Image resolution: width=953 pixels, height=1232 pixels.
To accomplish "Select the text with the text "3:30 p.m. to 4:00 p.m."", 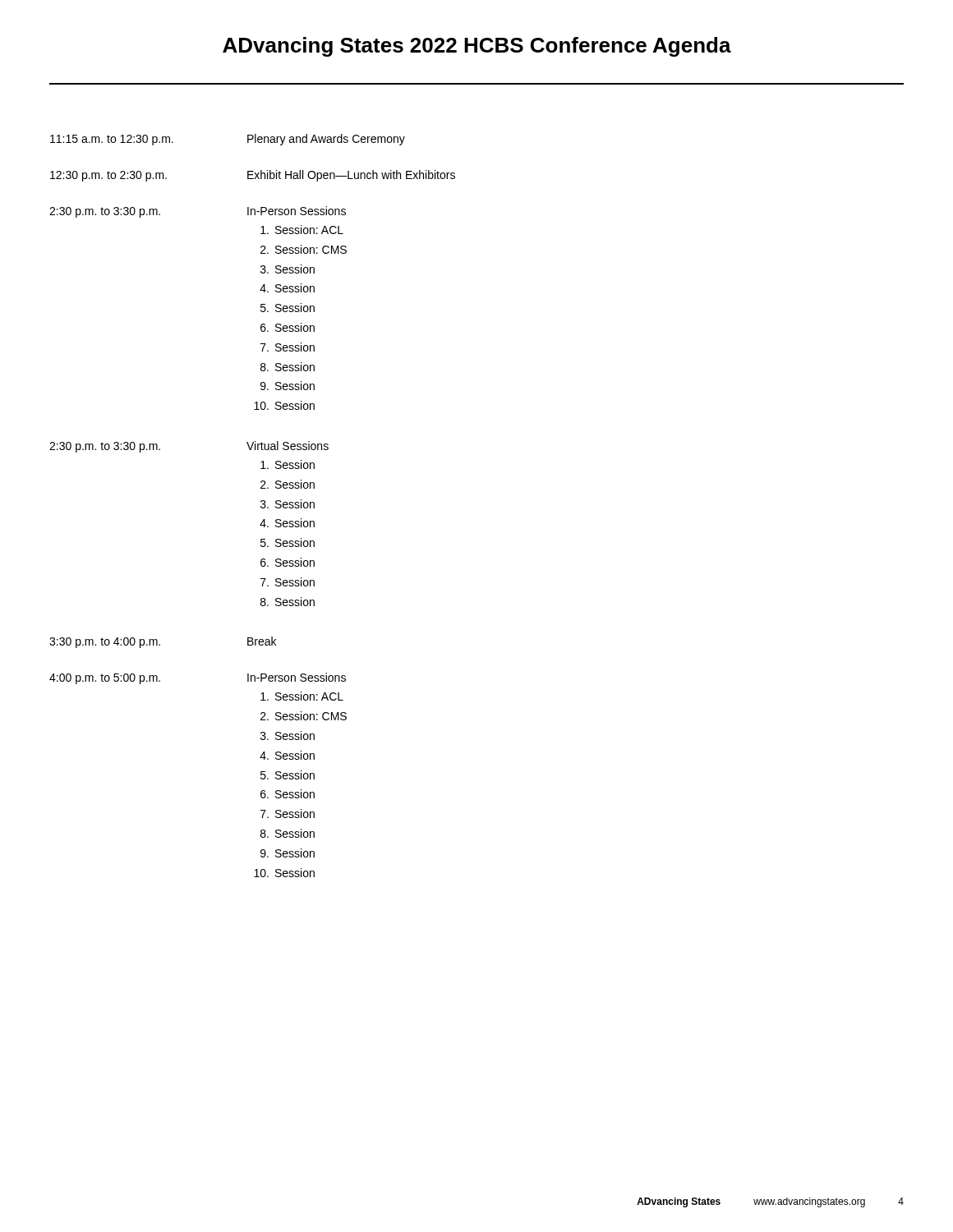I will 105,642.
